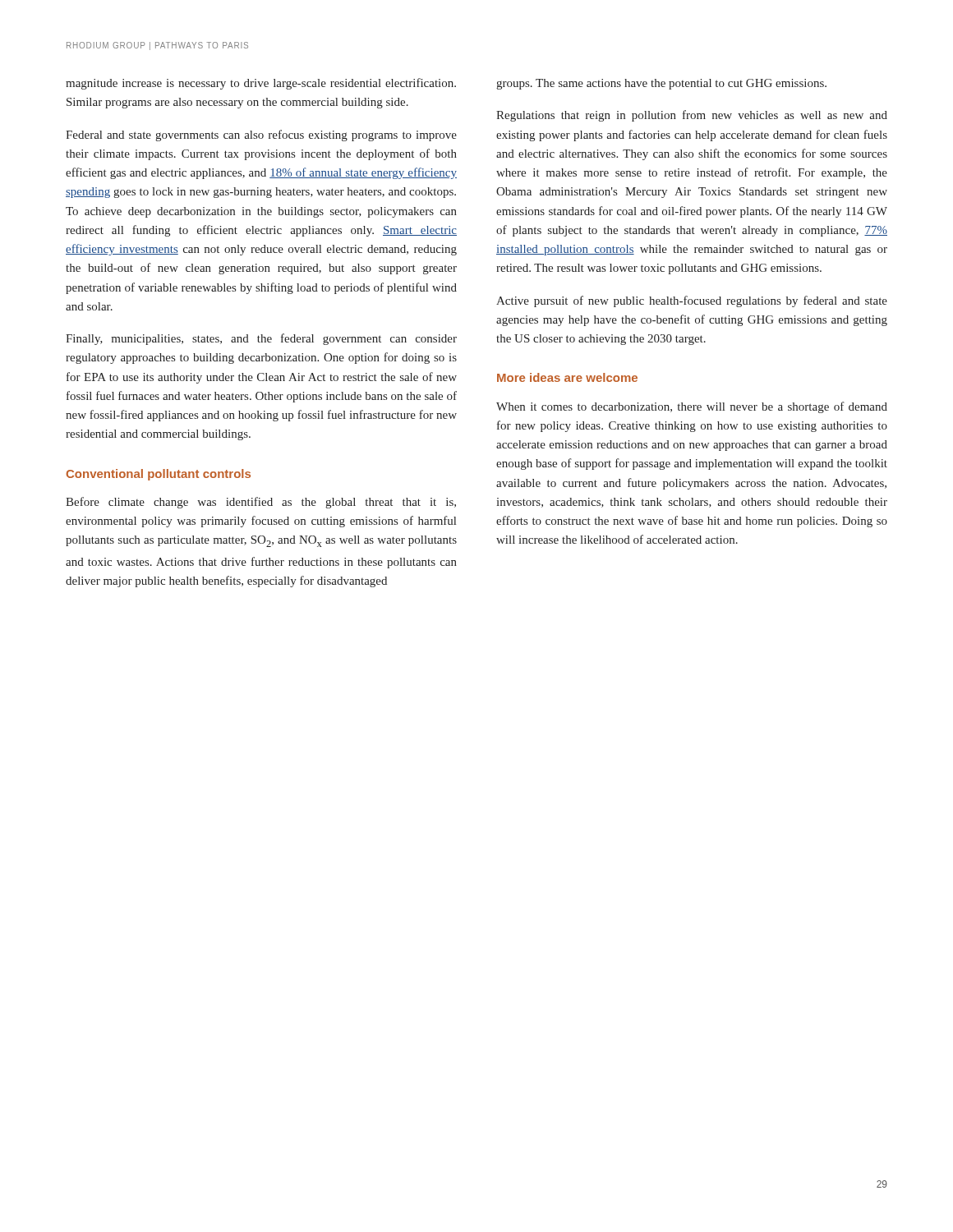
Task: Point to the block beginning "magnitude increase is necessary to drive large-scale residential"
Action: (x=261, y=259)
